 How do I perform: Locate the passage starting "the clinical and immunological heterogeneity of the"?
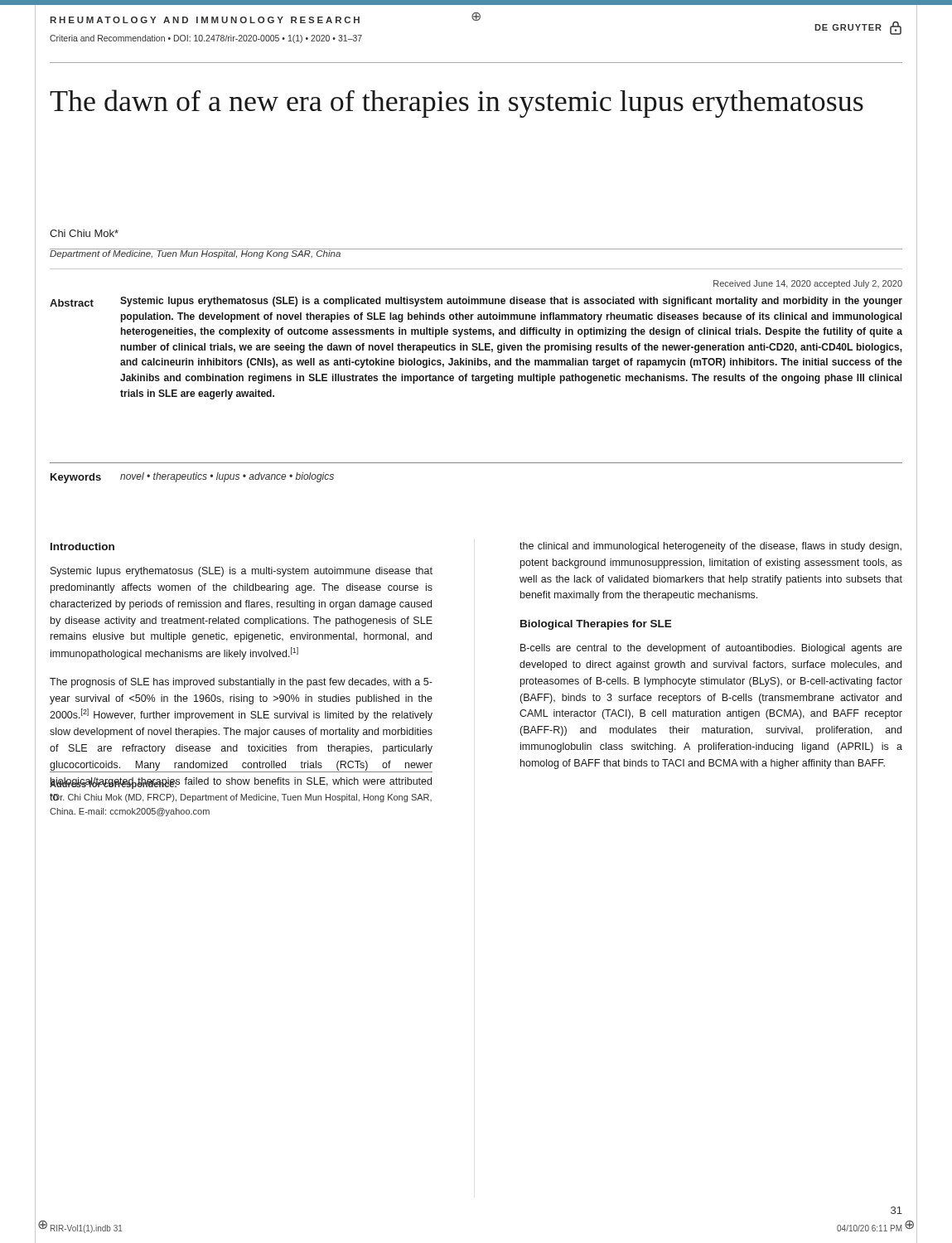tap(711, 571)
